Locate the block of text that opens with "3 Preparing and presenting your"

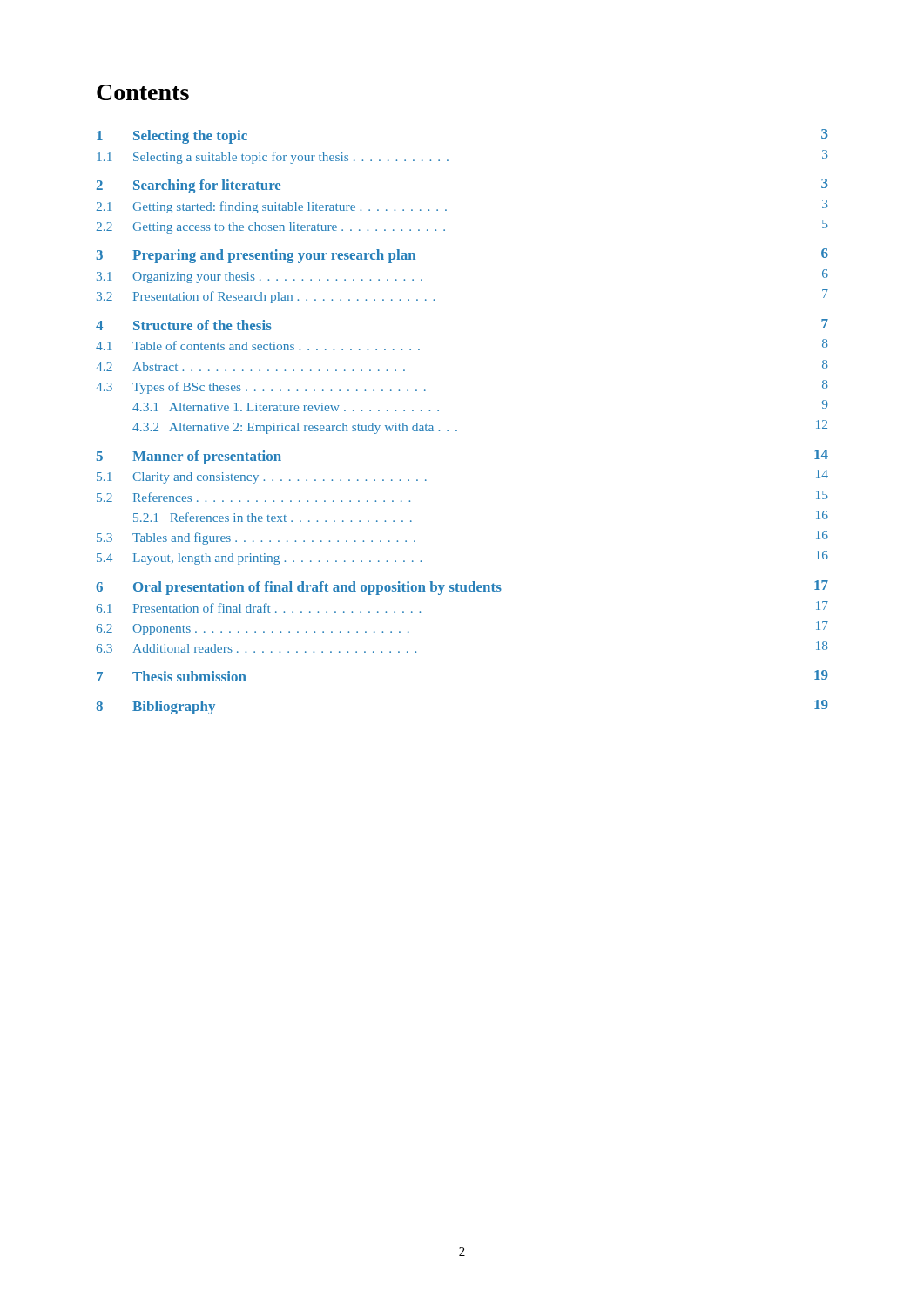tap(270, 256)
